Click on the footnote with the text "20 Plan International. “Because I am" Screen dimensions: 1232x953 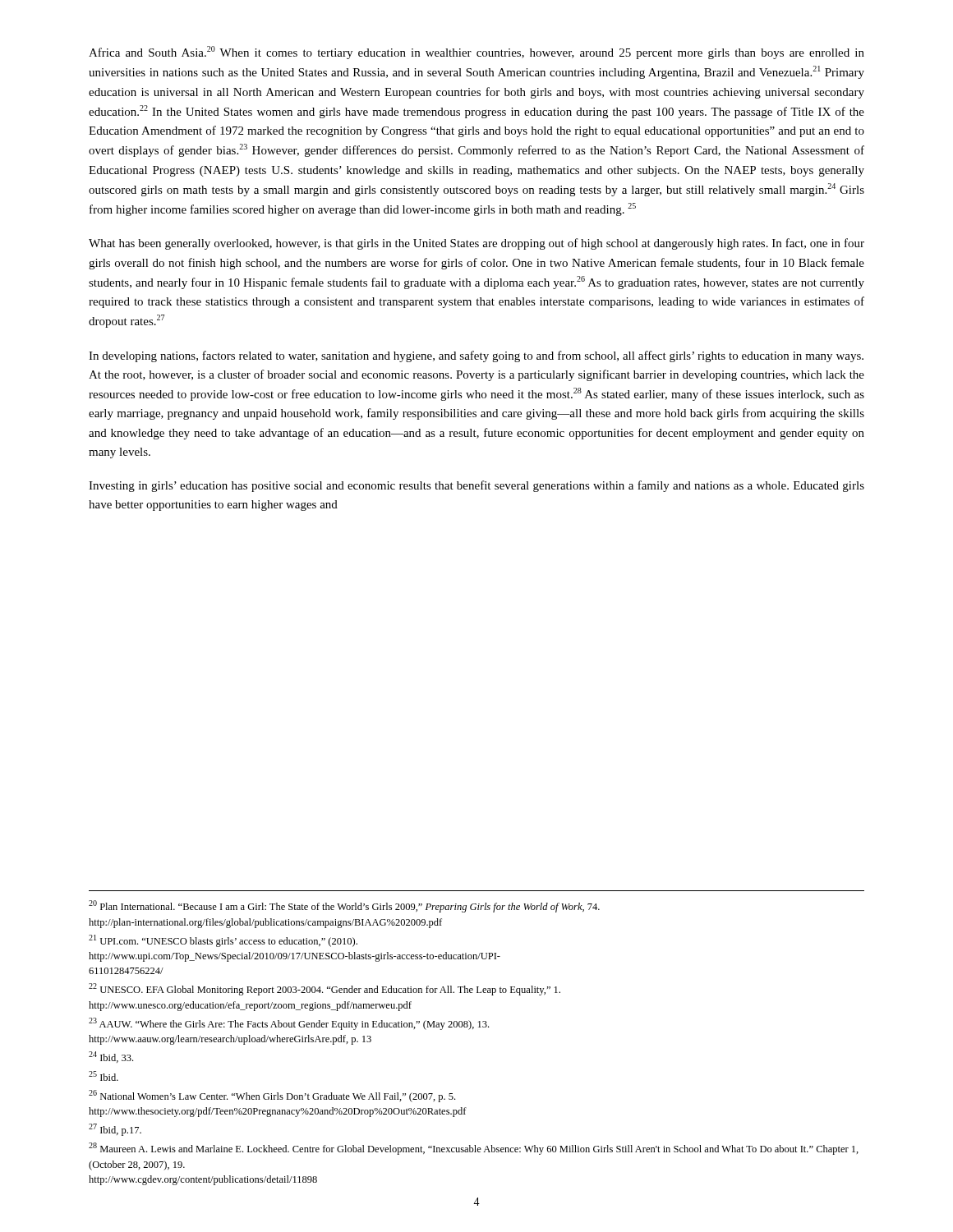click(x=344, y=913)
